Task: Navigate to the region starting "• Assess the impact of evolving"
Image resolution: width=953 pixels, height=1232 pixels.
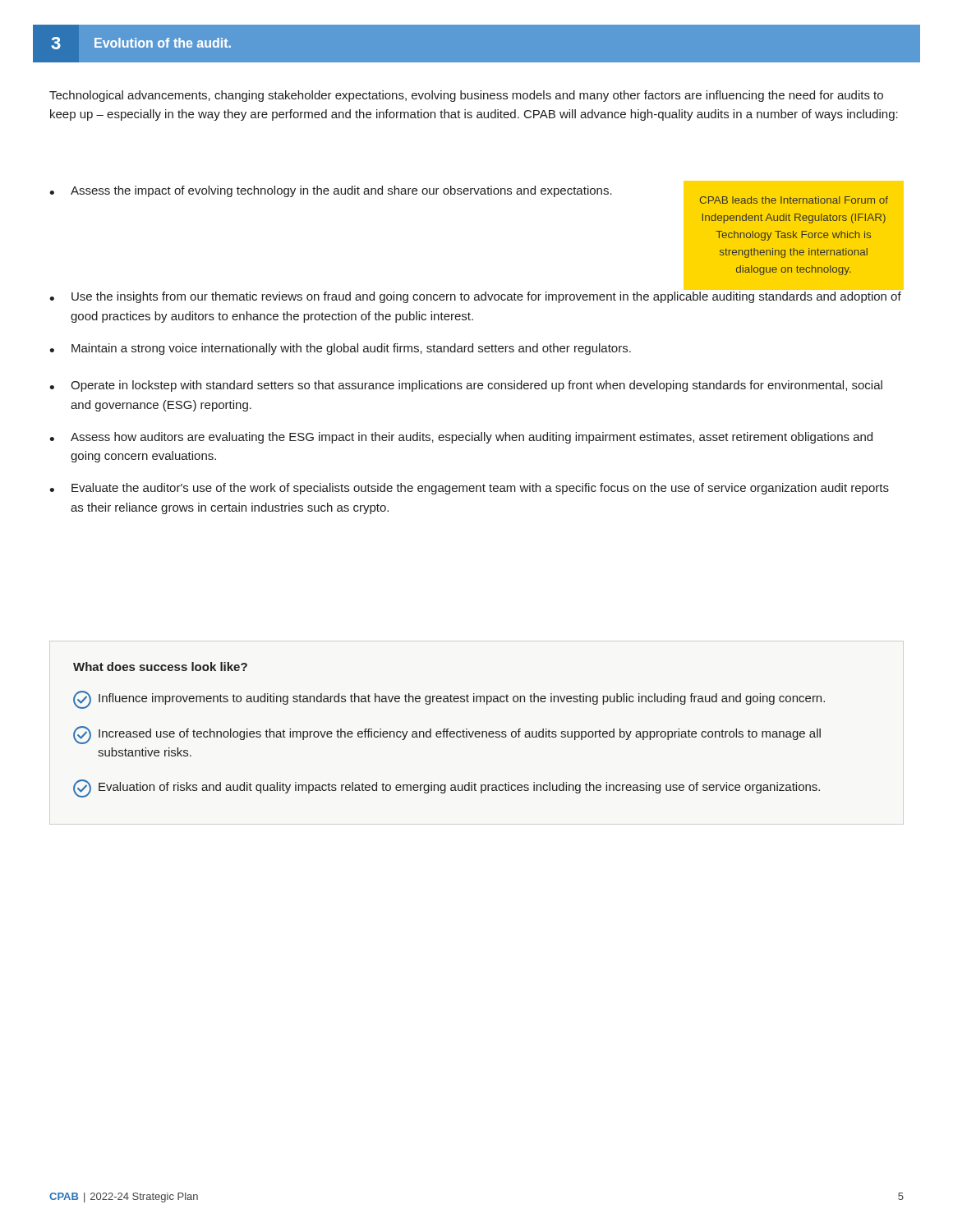Action: (331, 193)
